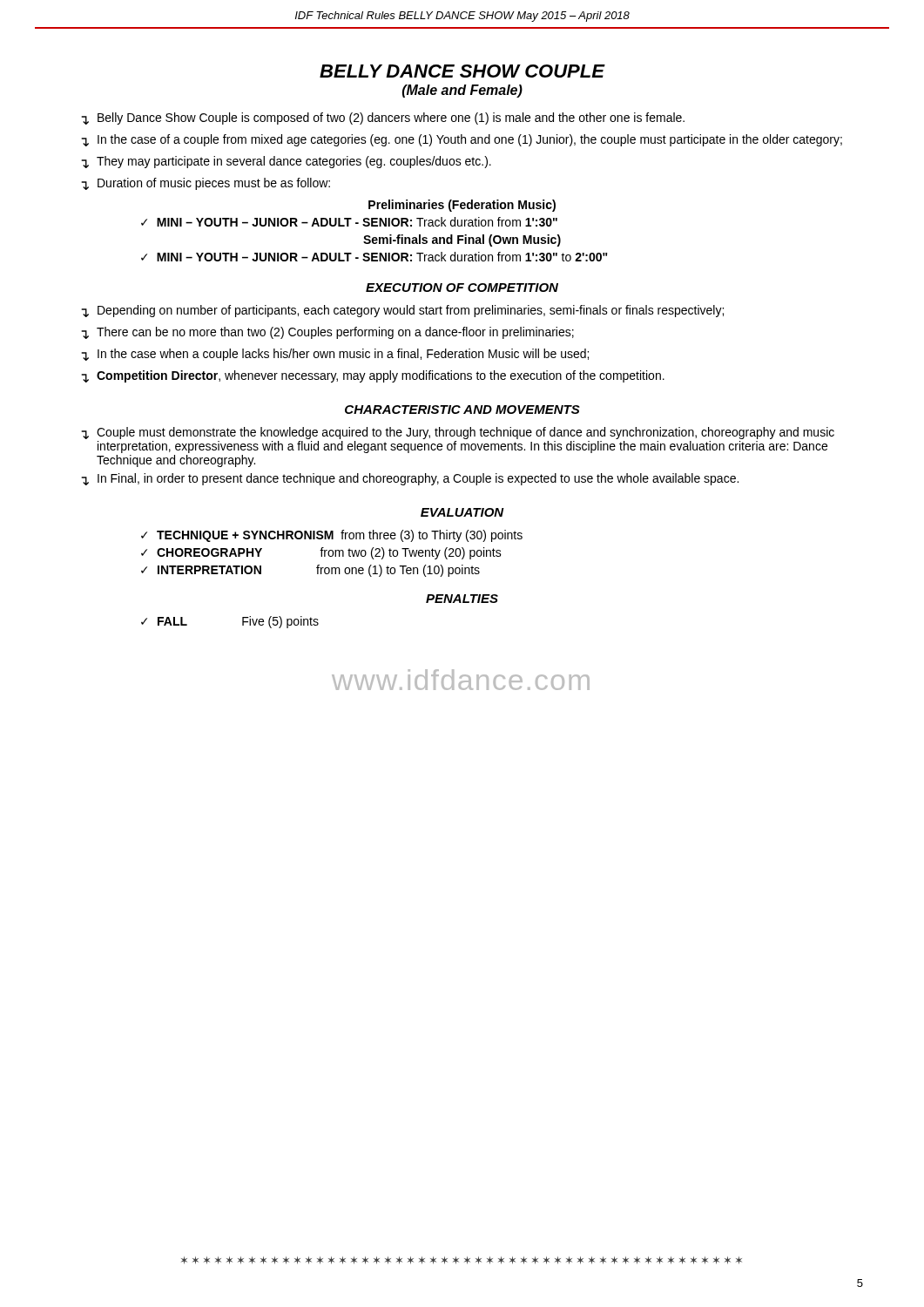
Task: Locate the block of text that opens with "↴ They may participate in several"
Action: click(466, 163)
